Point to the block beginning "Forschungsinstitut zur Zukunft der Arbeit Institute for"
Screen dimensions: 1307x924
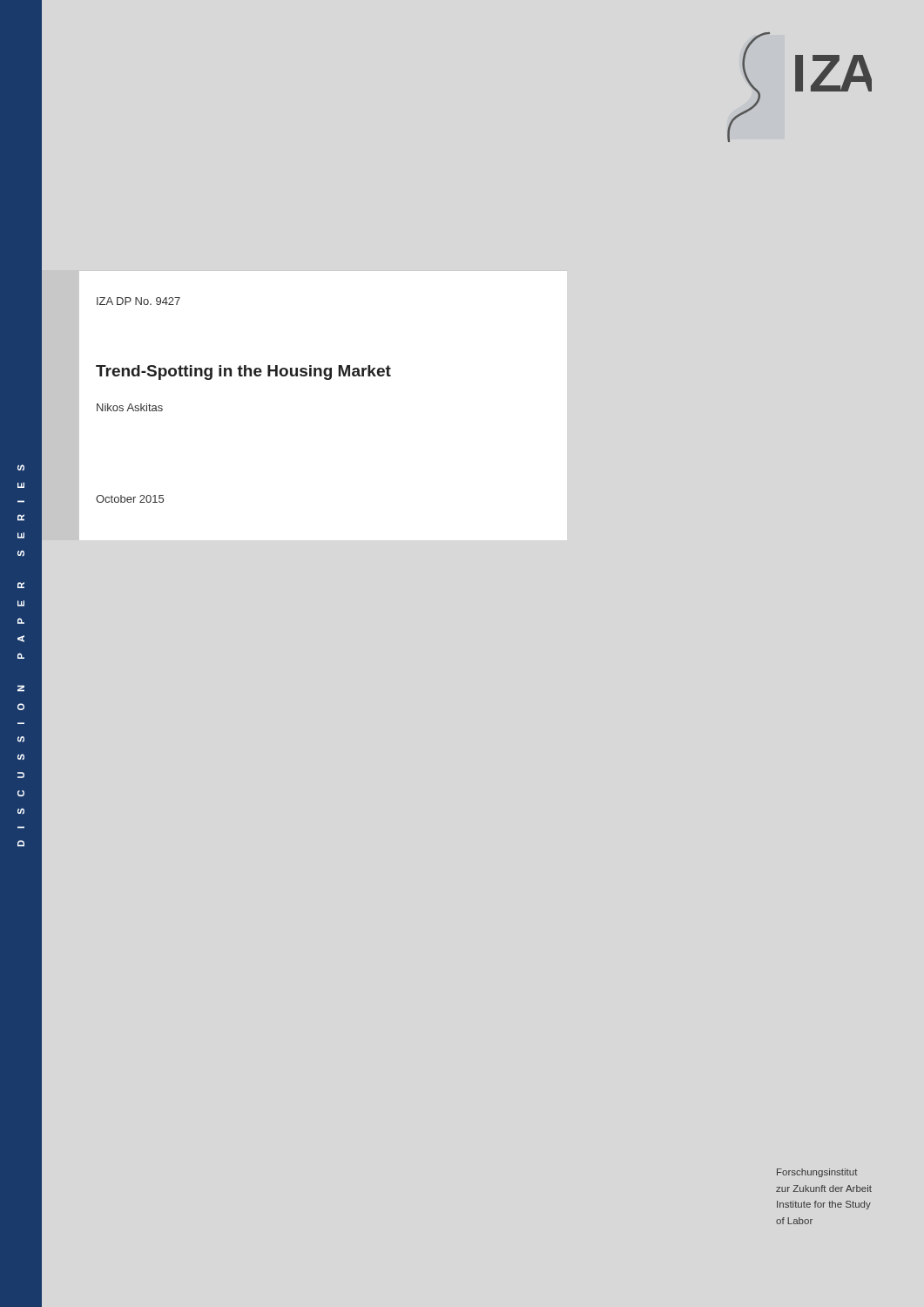pyautogui.click(x=824, y=1196)
